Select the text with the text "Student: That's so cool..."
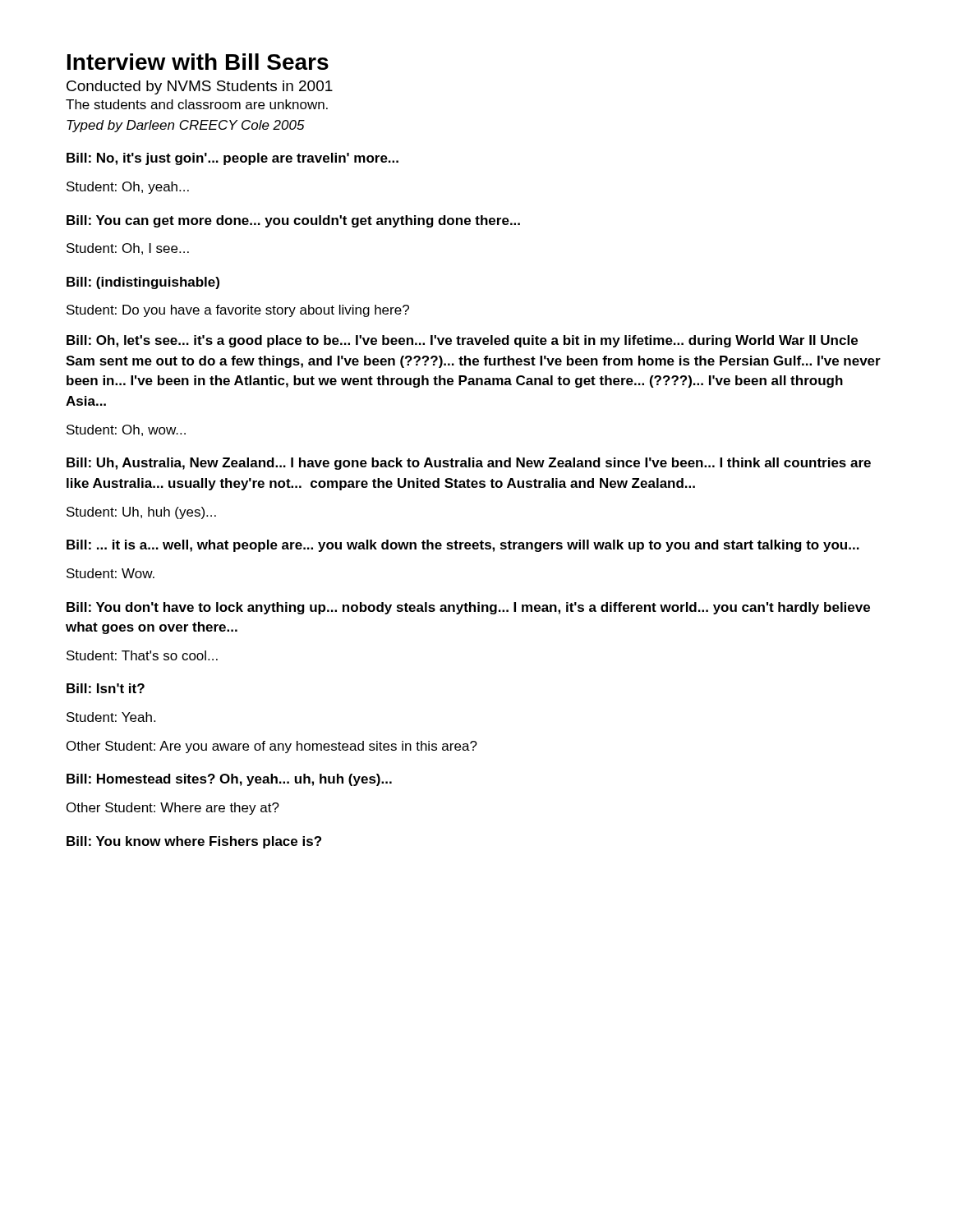 (x=142, y=656)
